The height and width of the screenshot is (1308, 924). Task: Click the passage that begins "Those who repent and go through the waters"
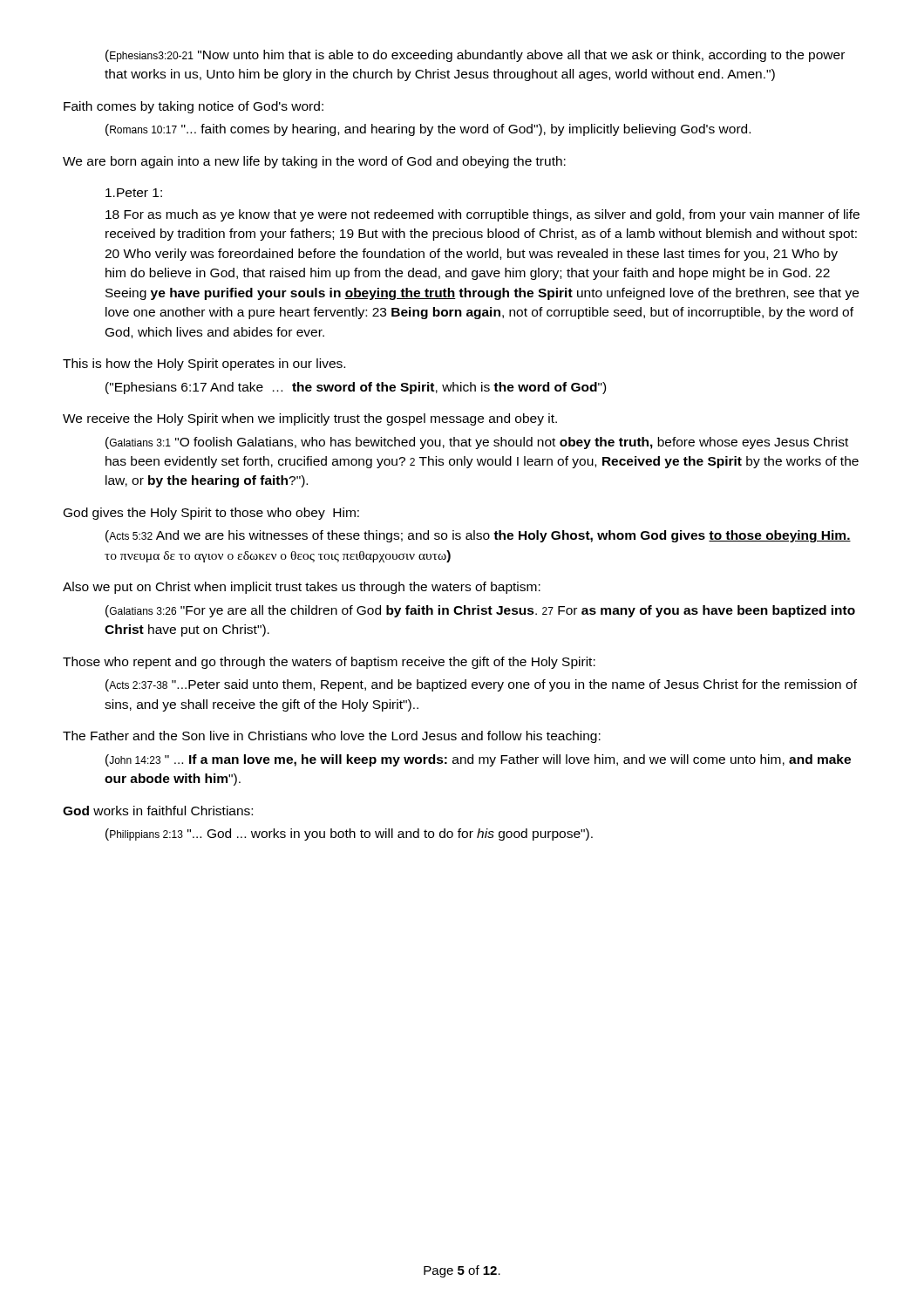329,661
